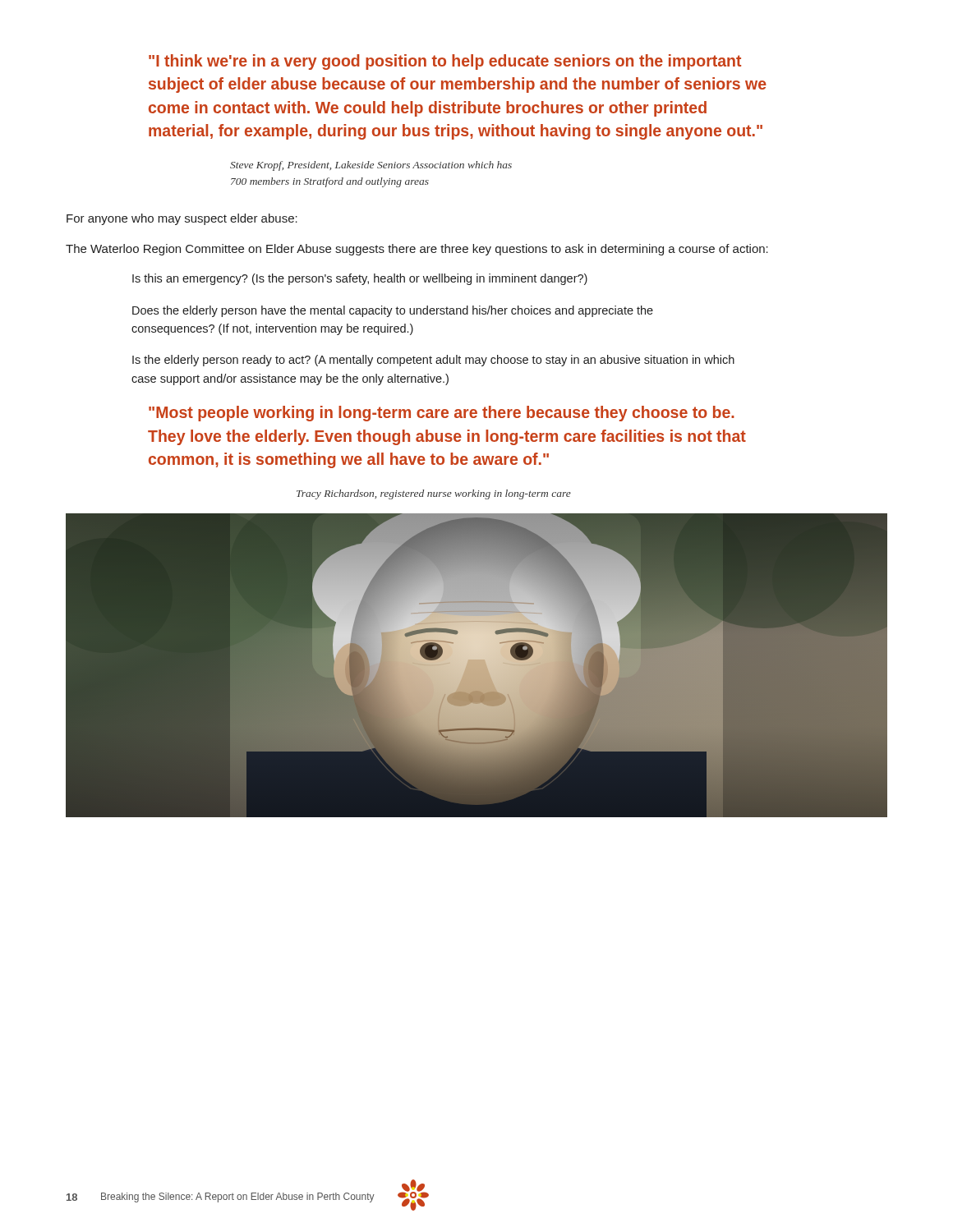Point to the block beginning "Is the elderly person ready"

433,369
